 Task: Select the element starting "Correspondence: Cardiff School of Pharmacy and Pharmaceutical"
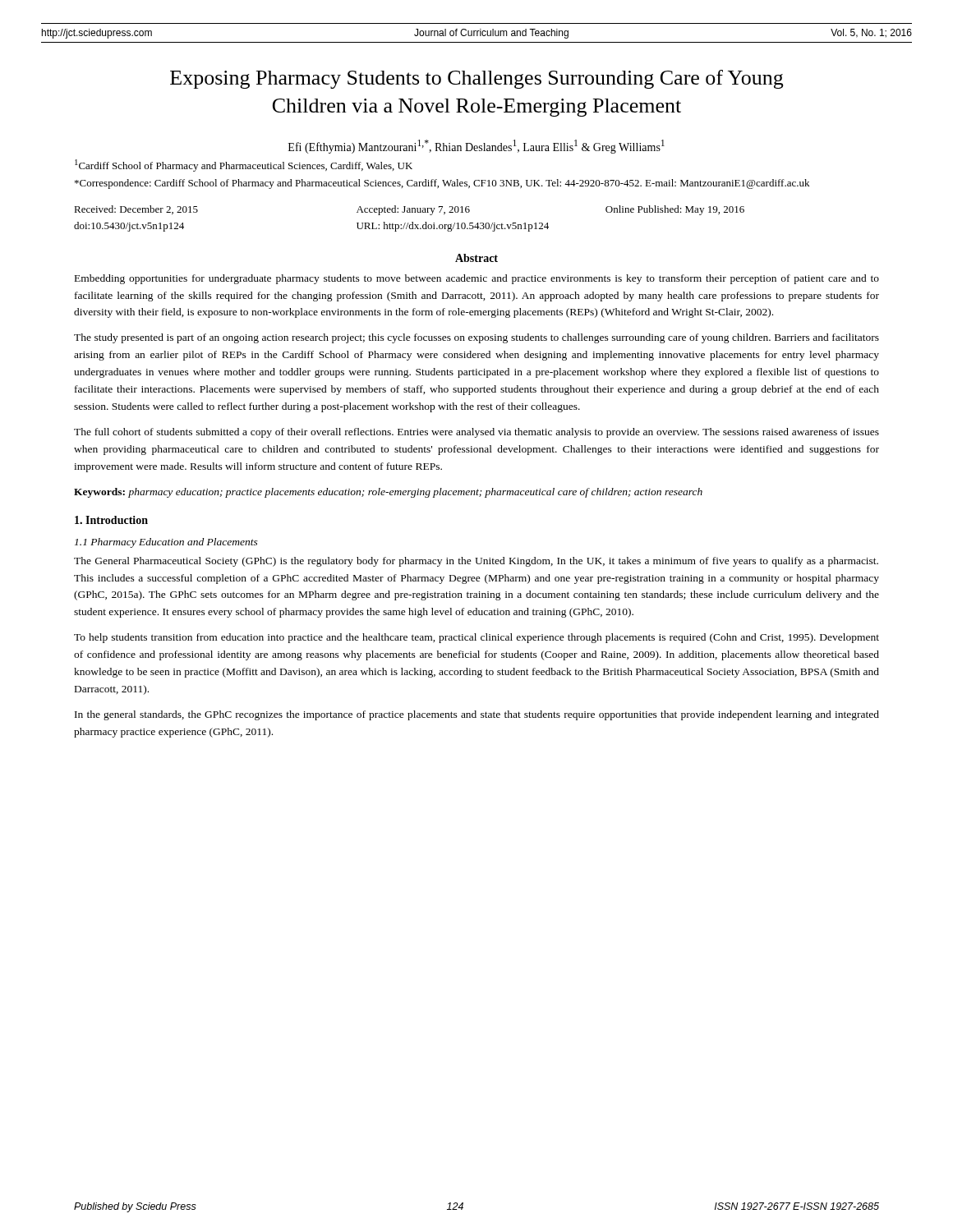(x=442, y=182)
